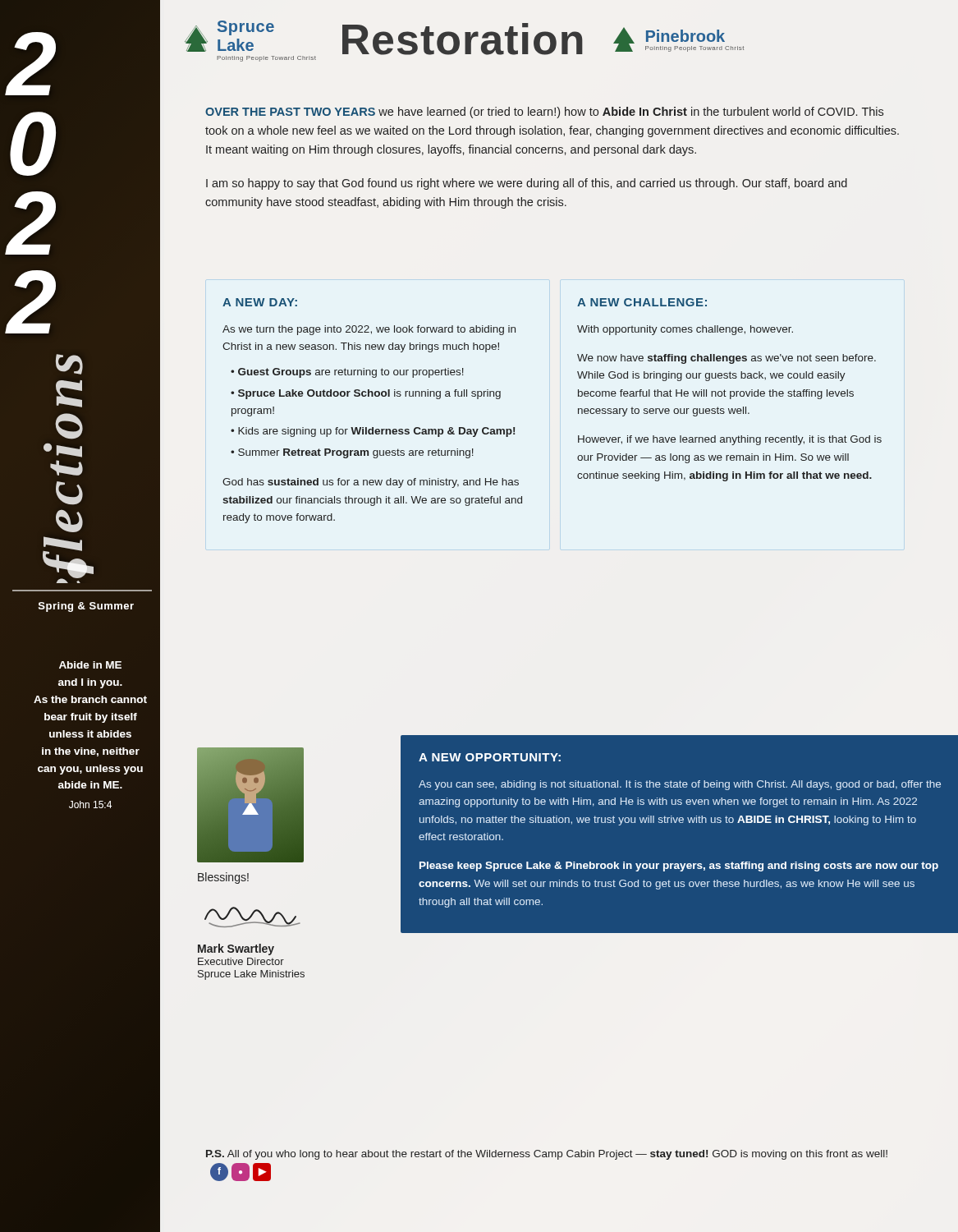Click on the text block that says "OVER THE PAST TWO YEARS we"
This screenshot has height=1232, width=958.
coord(552,130)
